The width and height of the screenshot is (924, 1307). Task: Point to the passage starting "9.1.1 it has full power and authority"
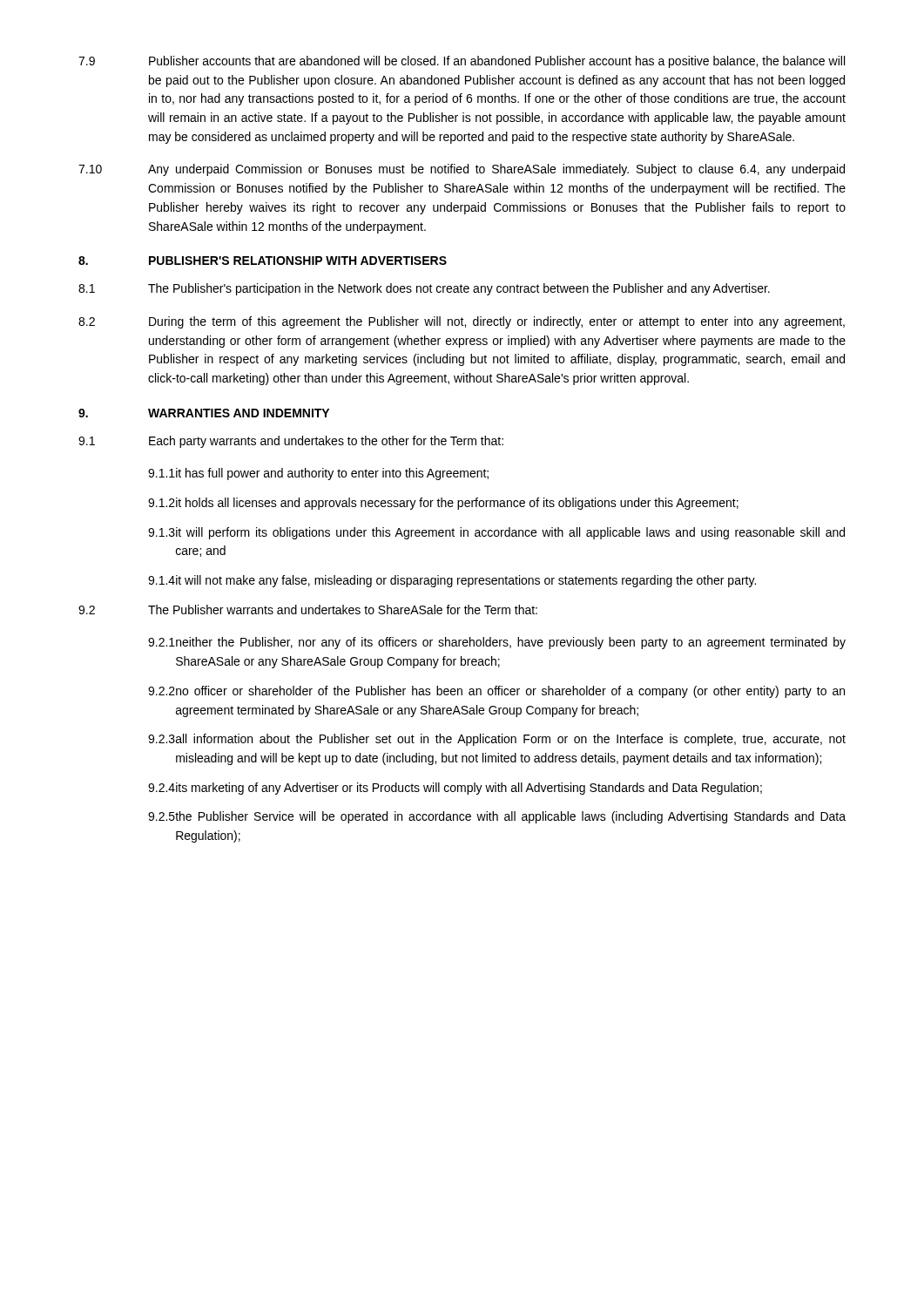[462, 474]
